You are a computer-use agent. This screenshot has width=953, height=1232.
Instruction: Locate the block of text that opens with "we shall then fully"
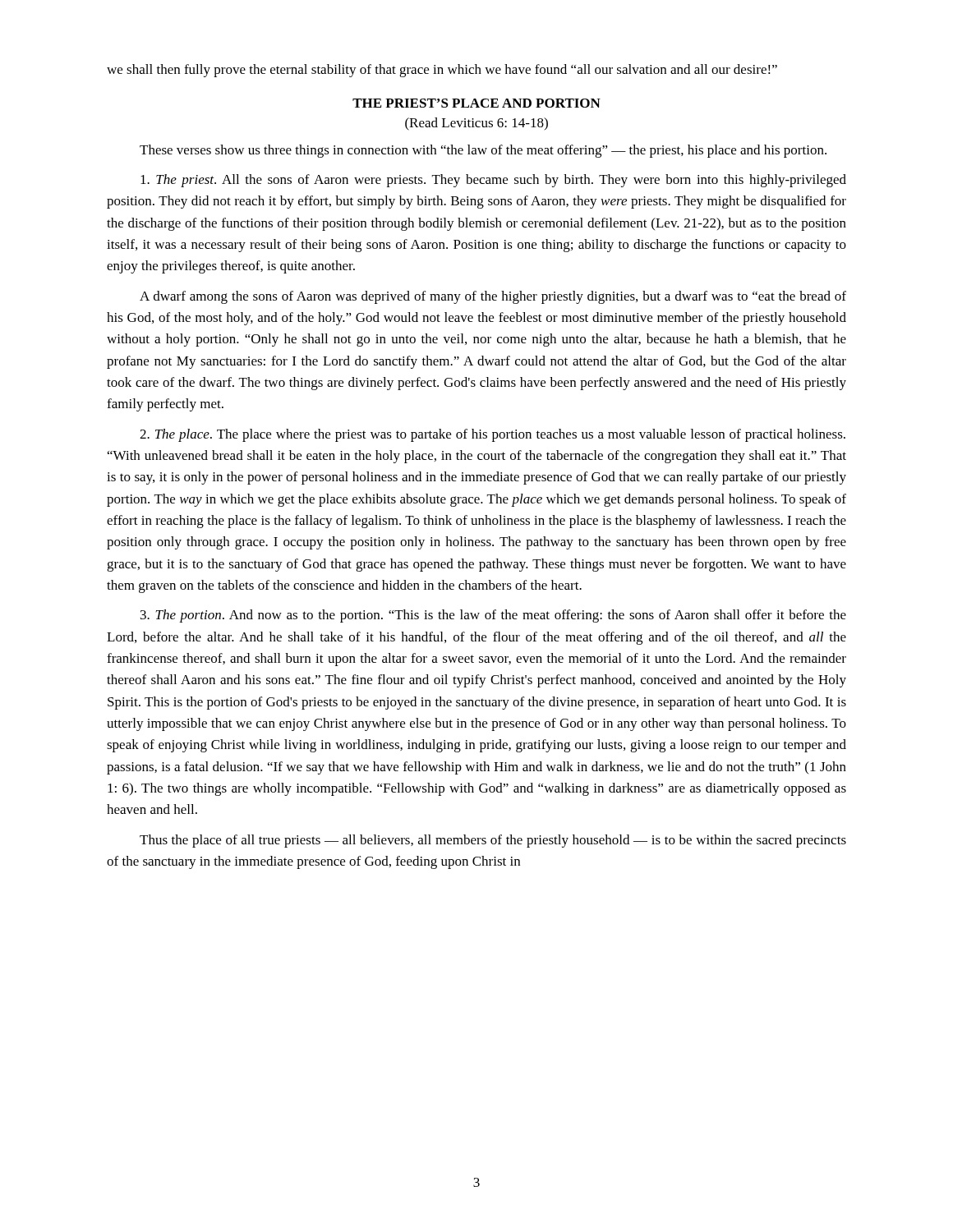pos(442,69)
